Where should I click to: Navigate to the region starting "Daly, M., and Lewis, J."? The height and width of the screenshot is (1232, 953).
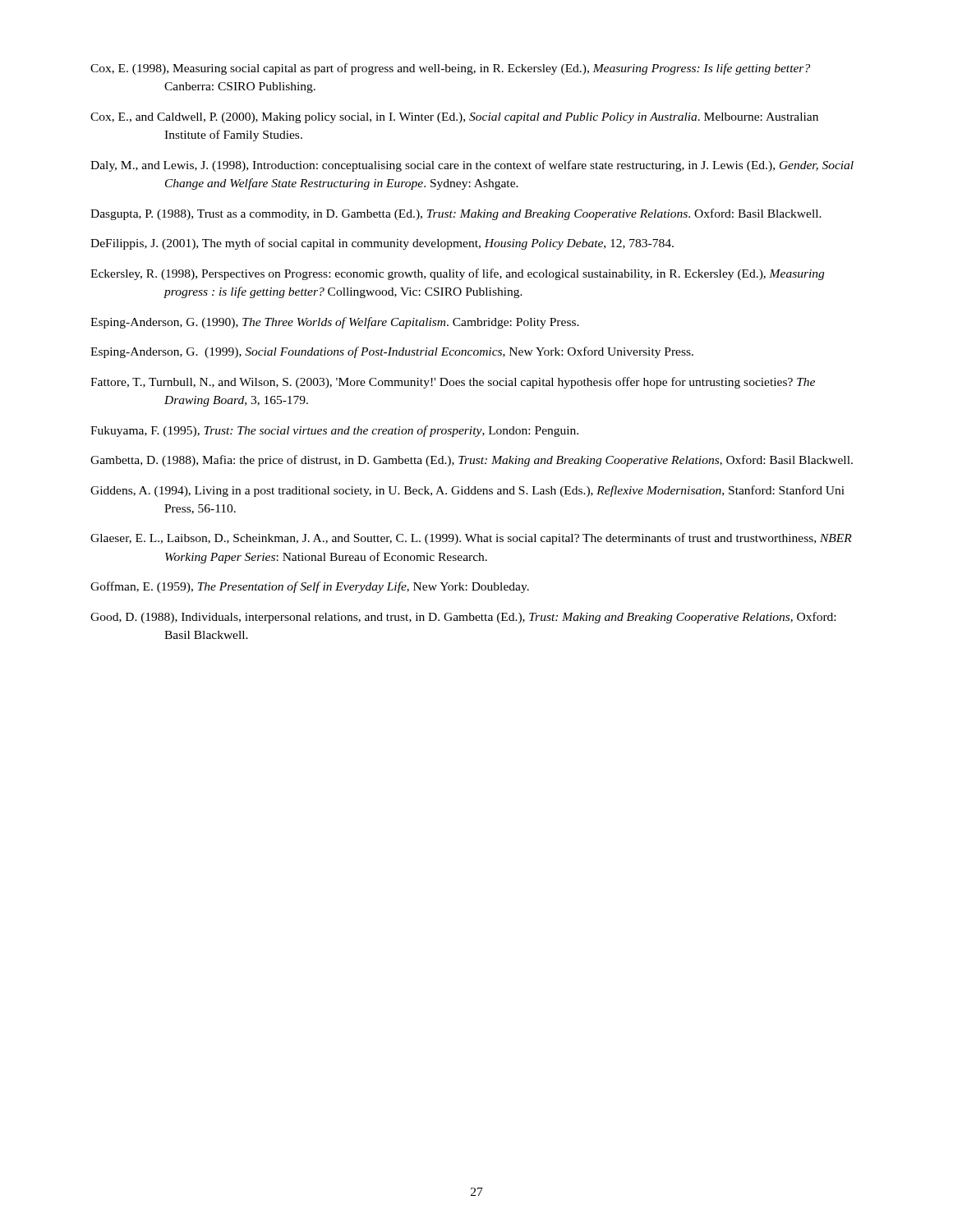point(472,174)
